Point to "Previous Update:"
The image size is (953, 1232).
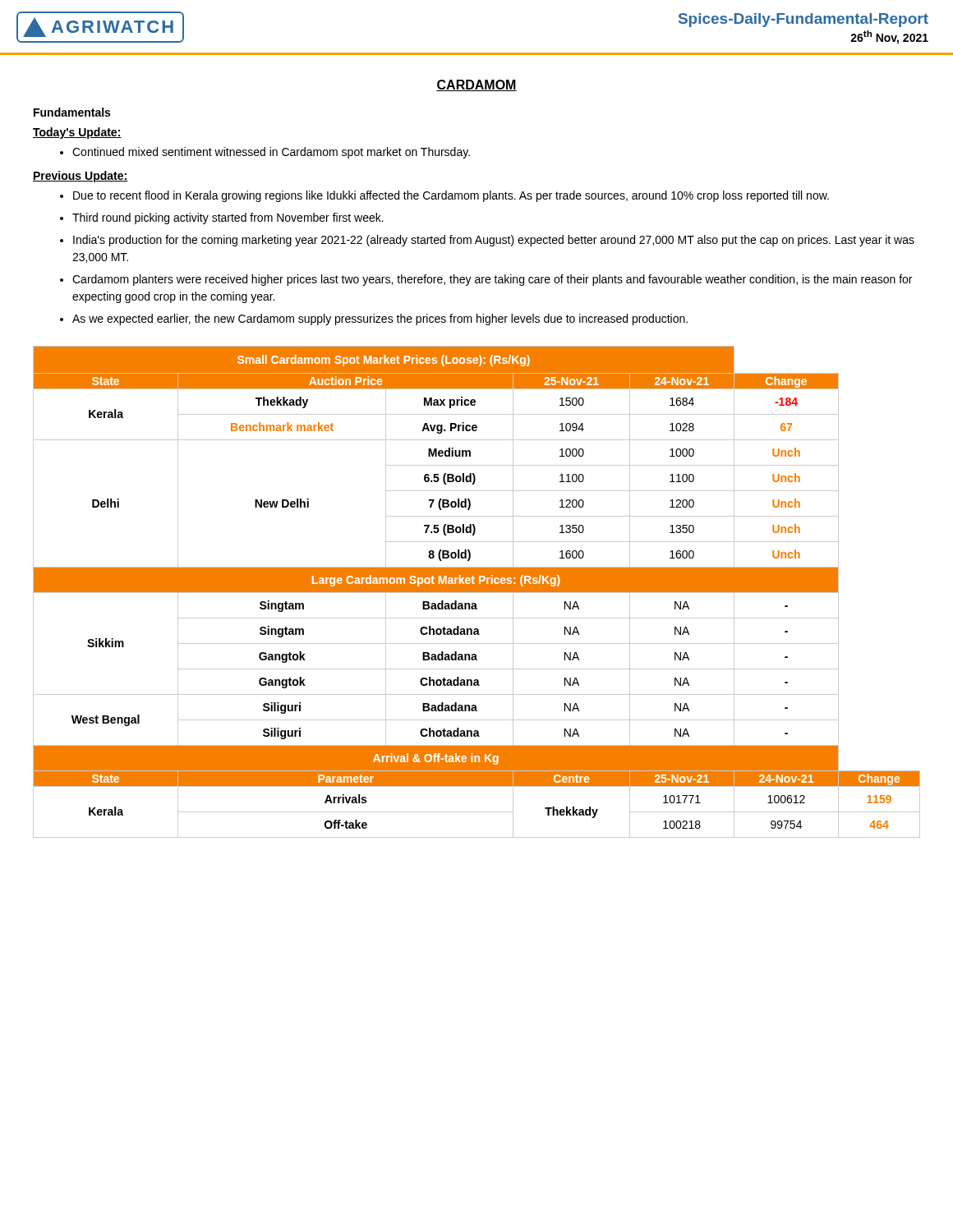click(x=80, y=175)
